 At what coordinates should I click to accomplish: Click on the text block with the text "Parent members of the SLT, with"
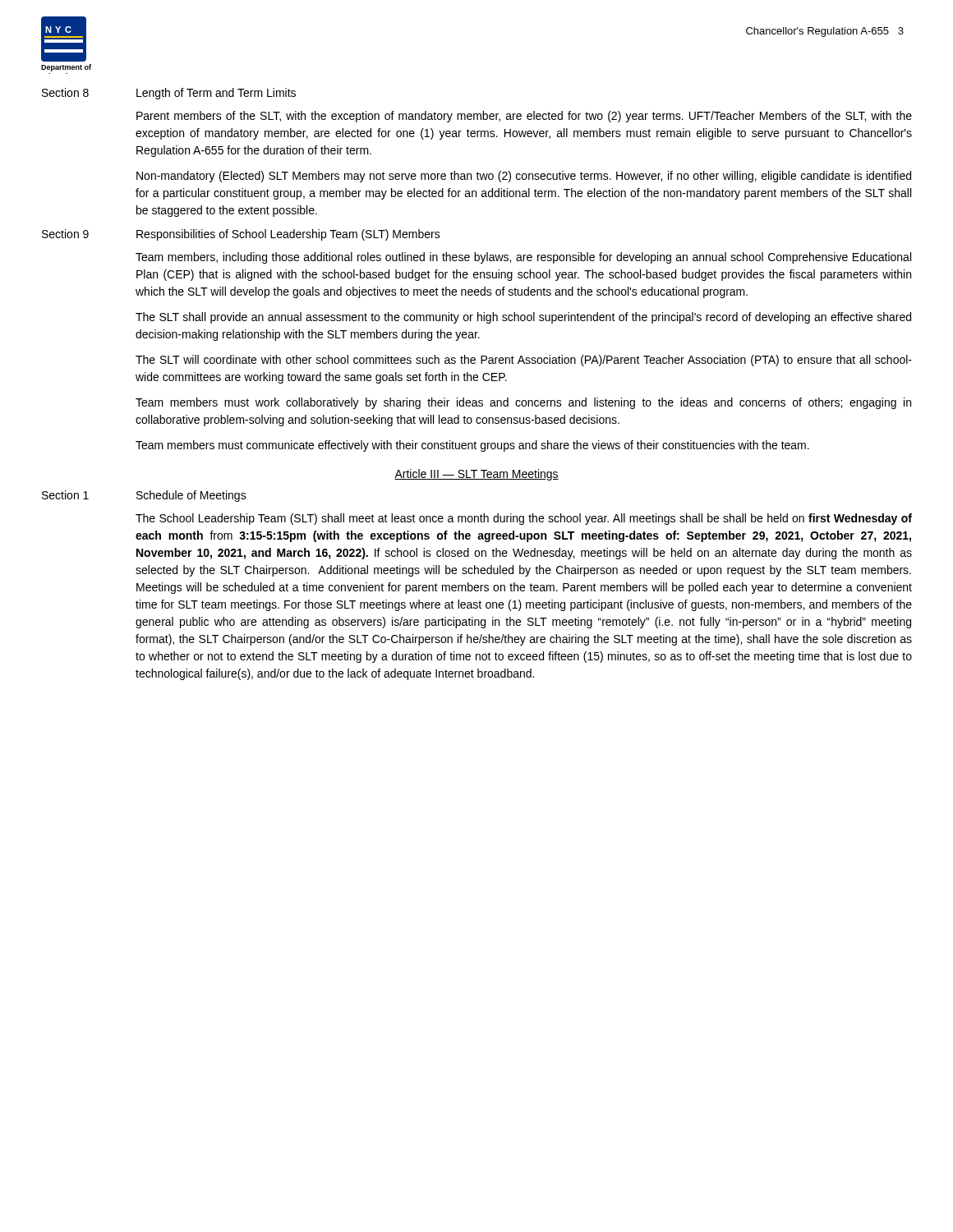pyautogui.click(x=524, y=163)
